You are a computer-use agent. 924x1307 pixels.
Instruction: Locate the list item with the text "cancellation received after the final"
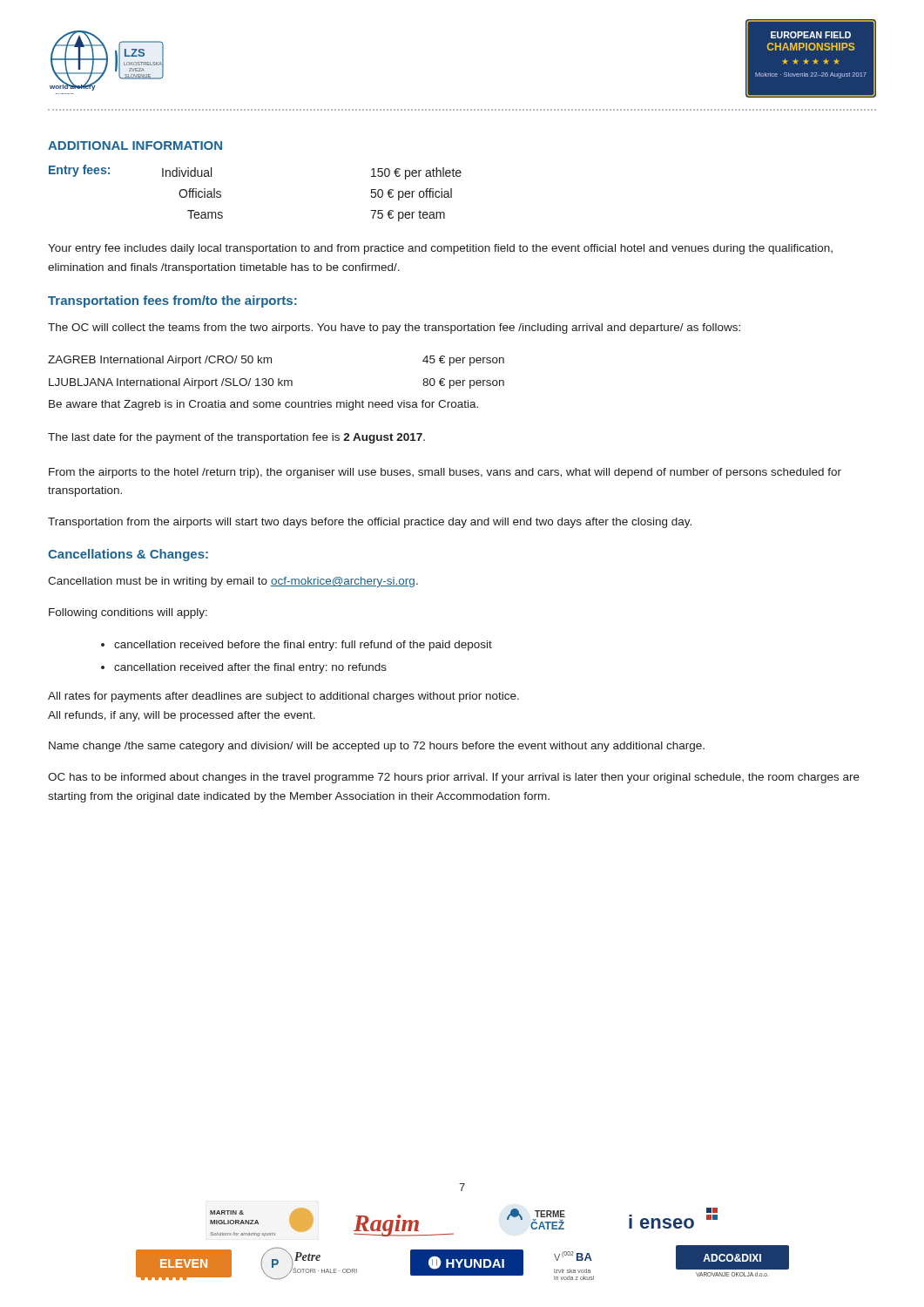pos(250,667)
